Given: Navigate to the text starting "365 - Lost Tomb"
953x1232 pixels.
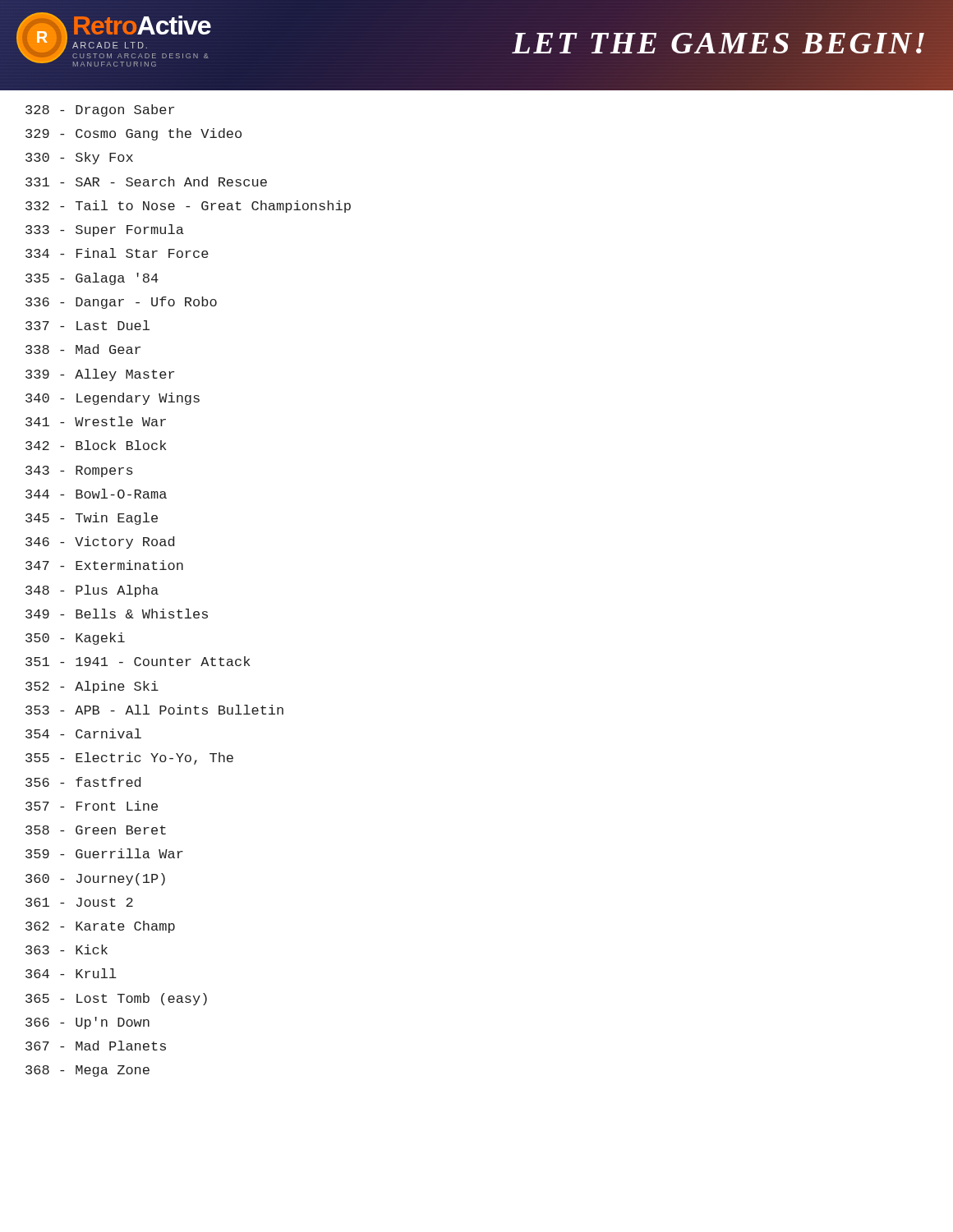Looking at the screenshot, I should pyautogui.click(x=117, y=999).
